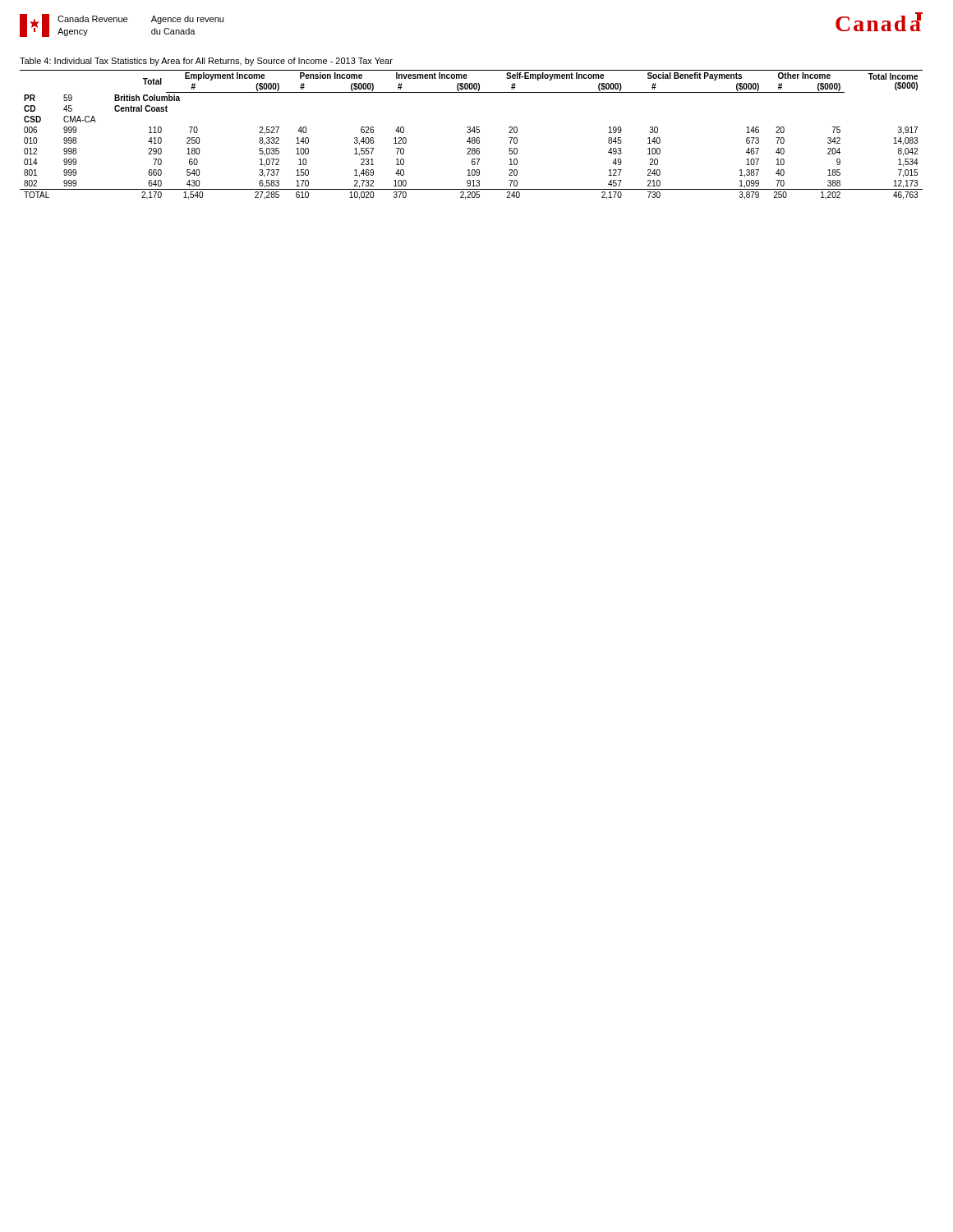Viewport: 953px width, 1232px height.
Task: Click on the table containing "Other Income"
Action: [476, 135]
